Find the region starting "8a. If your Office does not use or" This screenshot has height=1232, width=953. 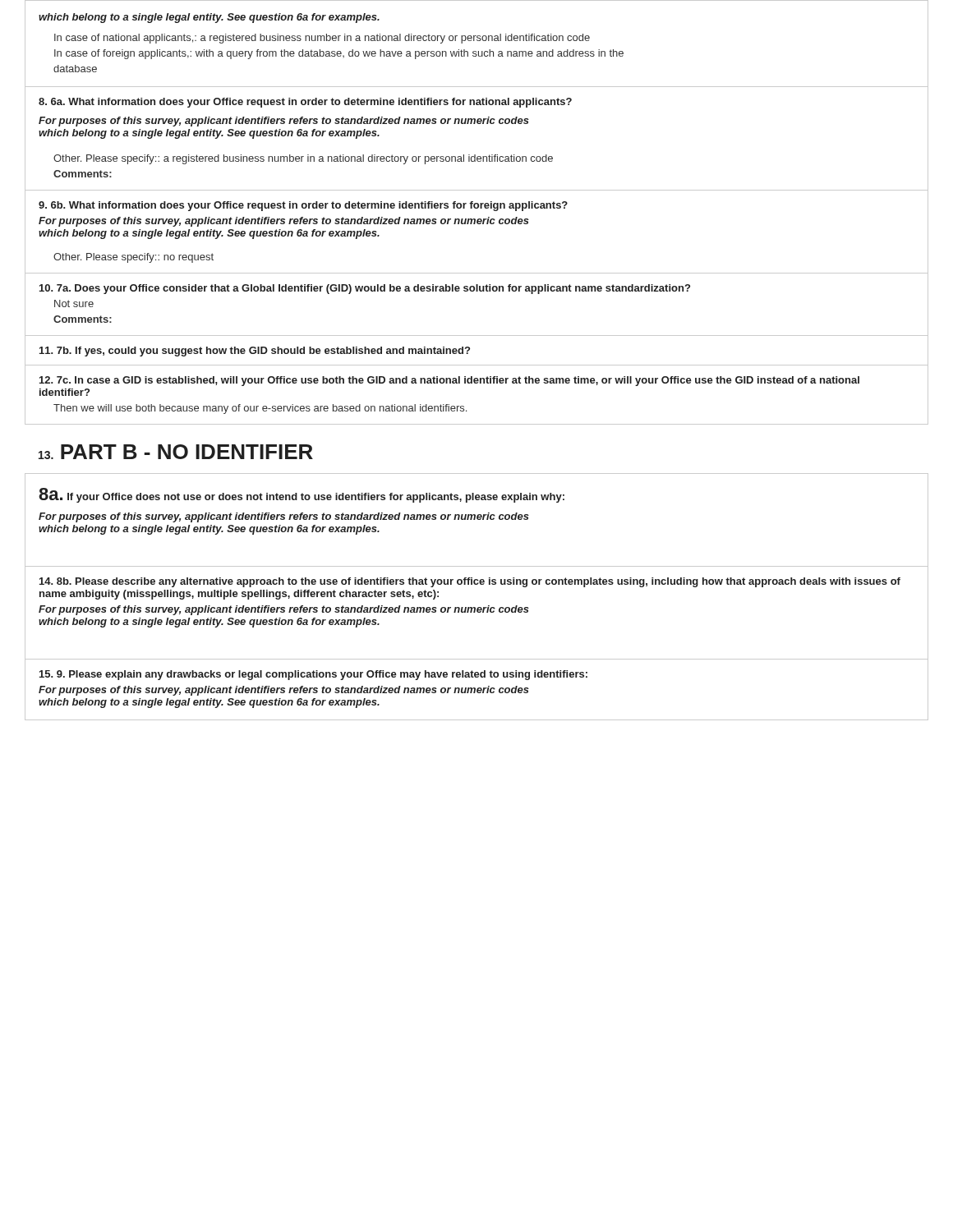[476, 518]
